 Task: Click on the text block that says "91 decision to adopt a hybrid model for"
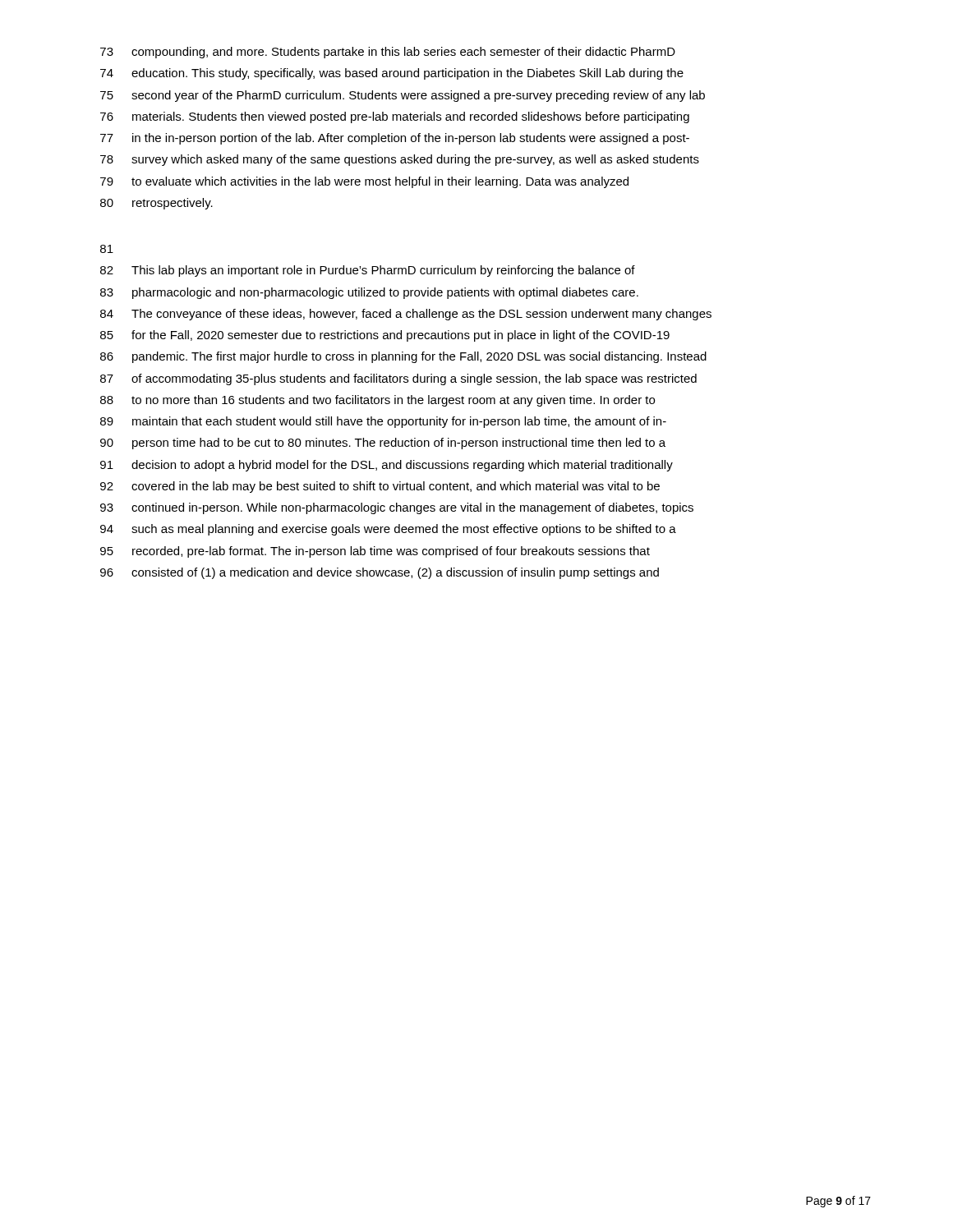click(476, 465)
